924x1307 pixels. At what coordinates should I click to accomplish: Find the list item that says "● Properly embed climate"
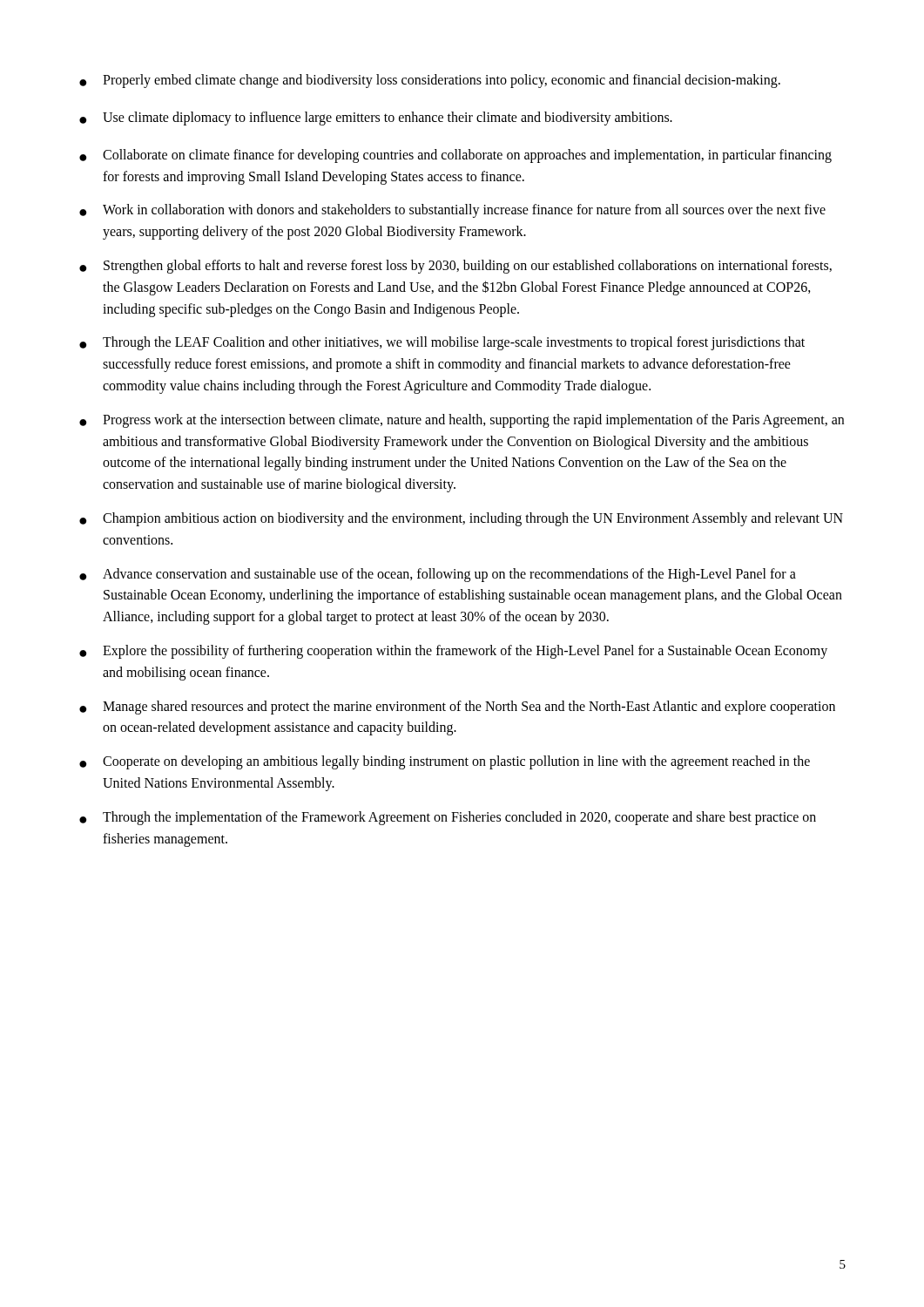coord(462,82)
